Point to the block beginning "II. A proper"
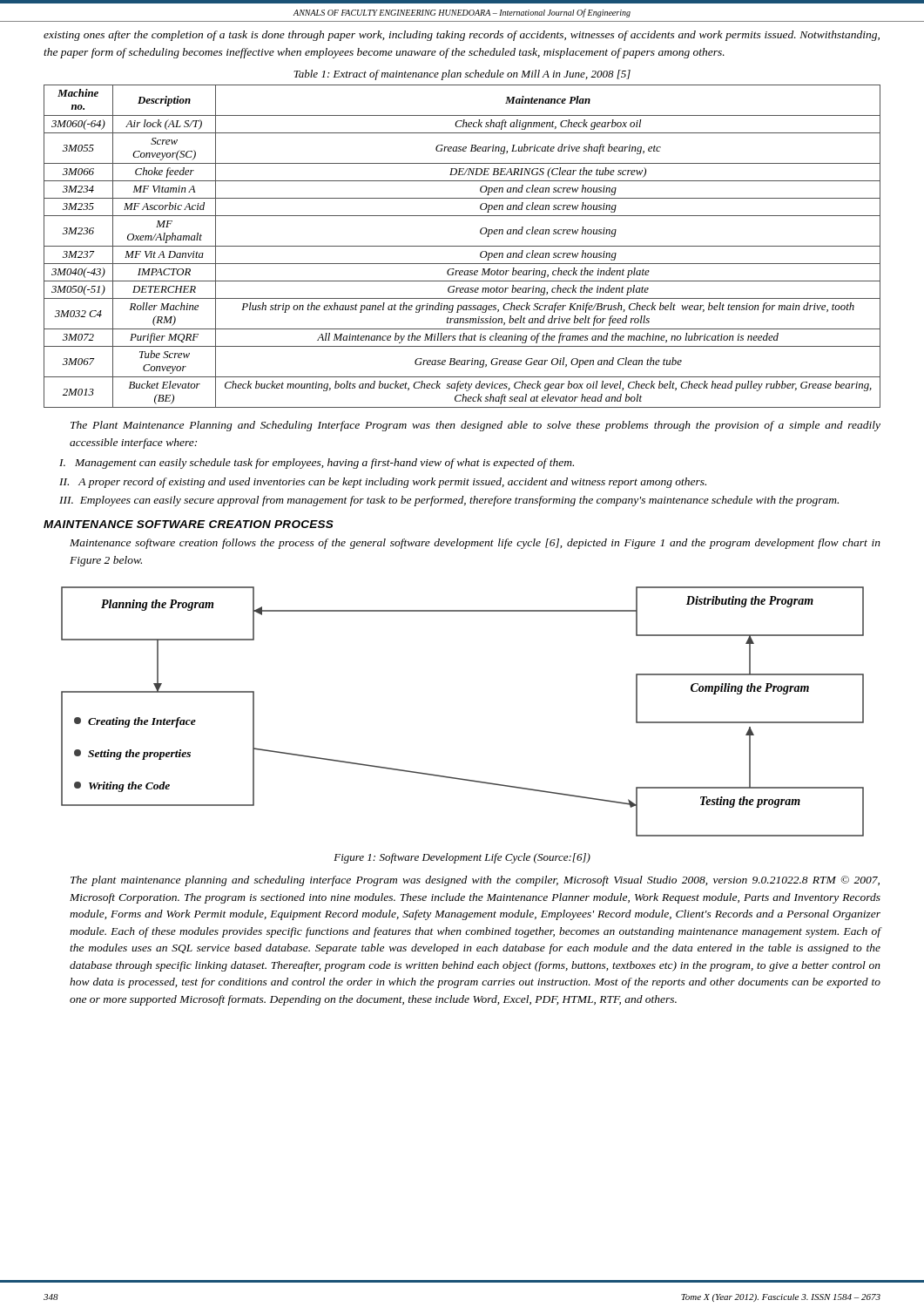 coord(383,481)
